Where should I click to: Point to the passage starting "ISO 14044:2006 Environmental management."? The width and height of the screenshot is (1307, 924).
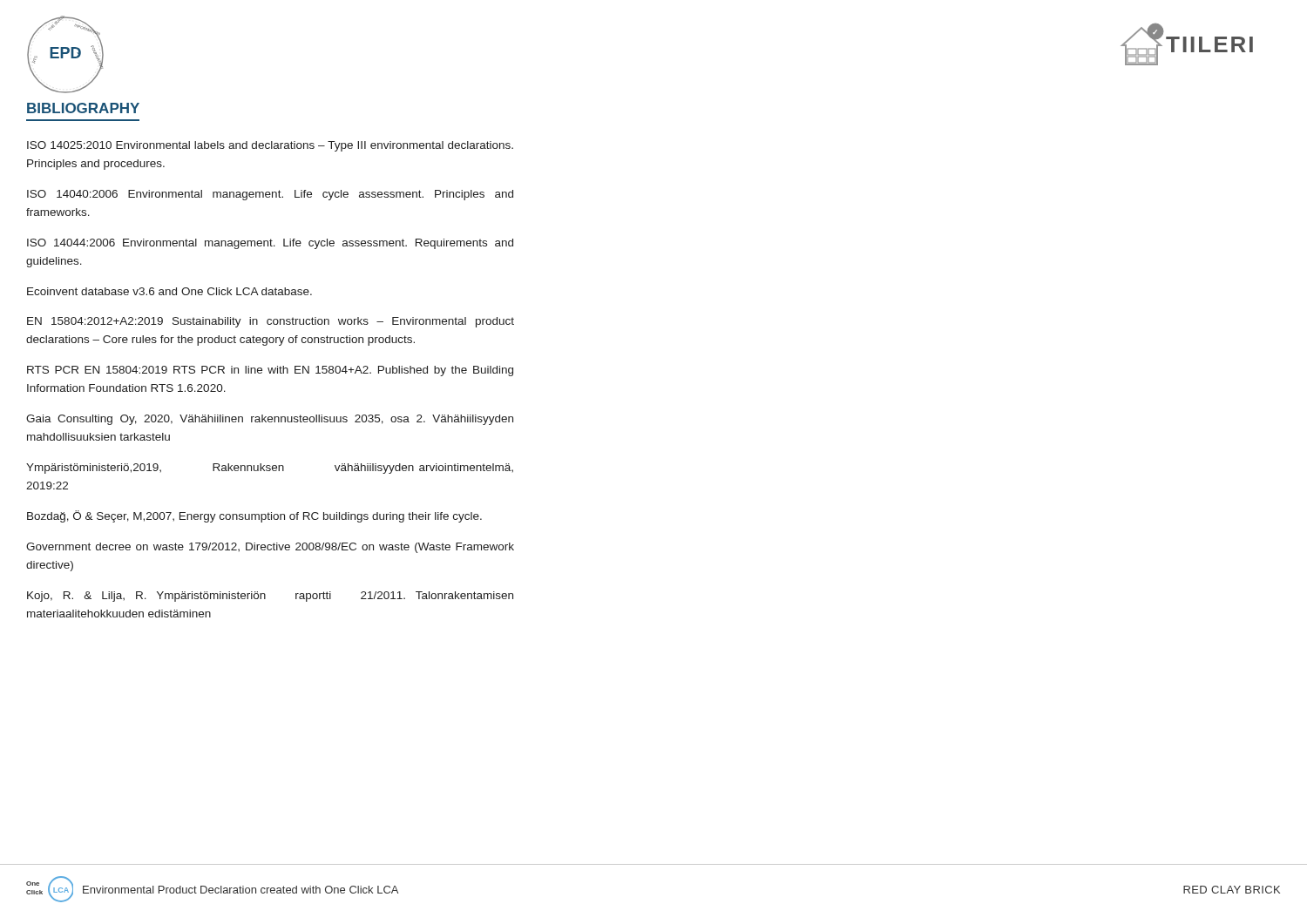pyautogui.click(x=270, y=251)
